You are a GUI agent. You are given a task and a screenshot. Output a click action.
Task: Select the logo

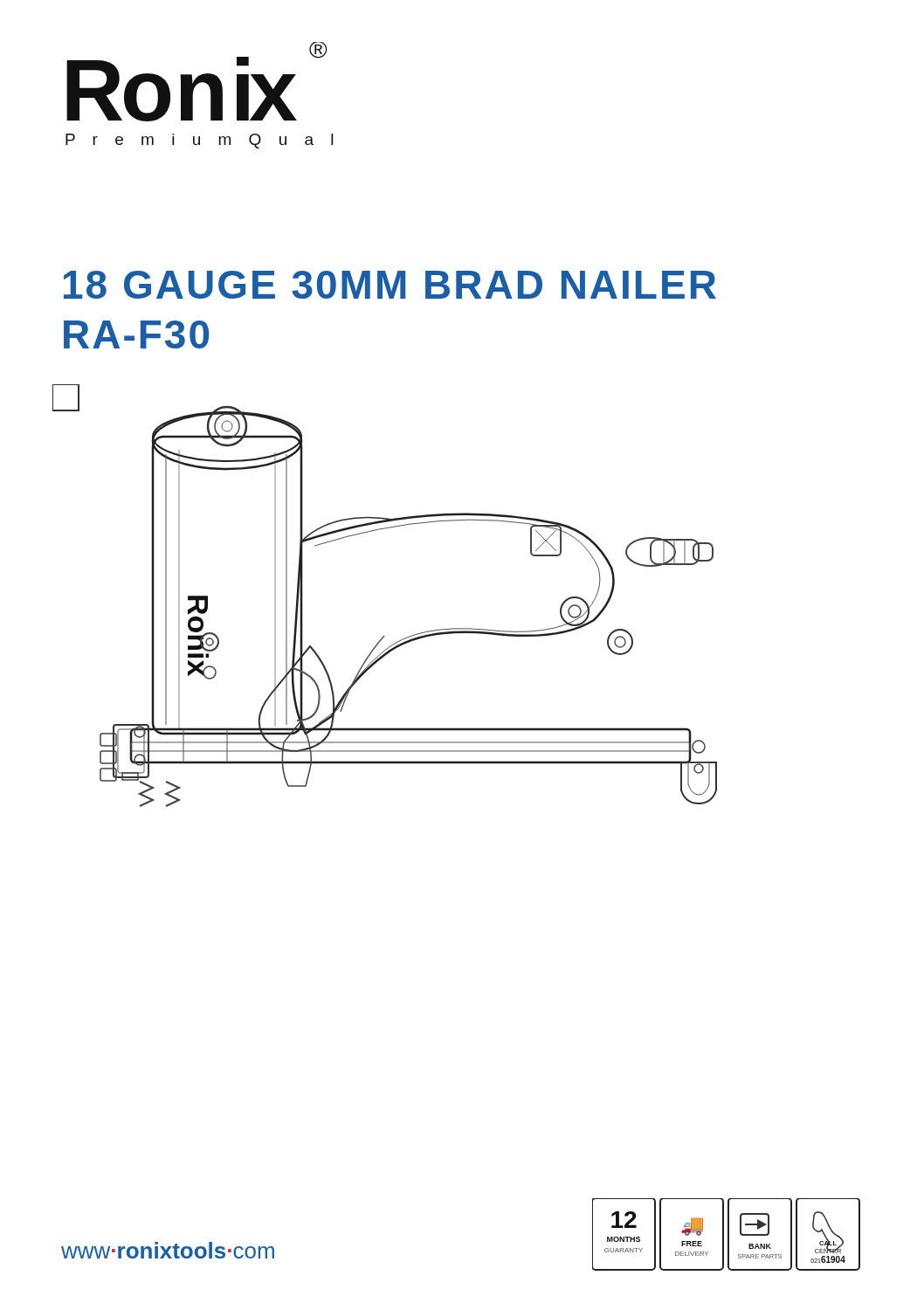tap(201, 99)
